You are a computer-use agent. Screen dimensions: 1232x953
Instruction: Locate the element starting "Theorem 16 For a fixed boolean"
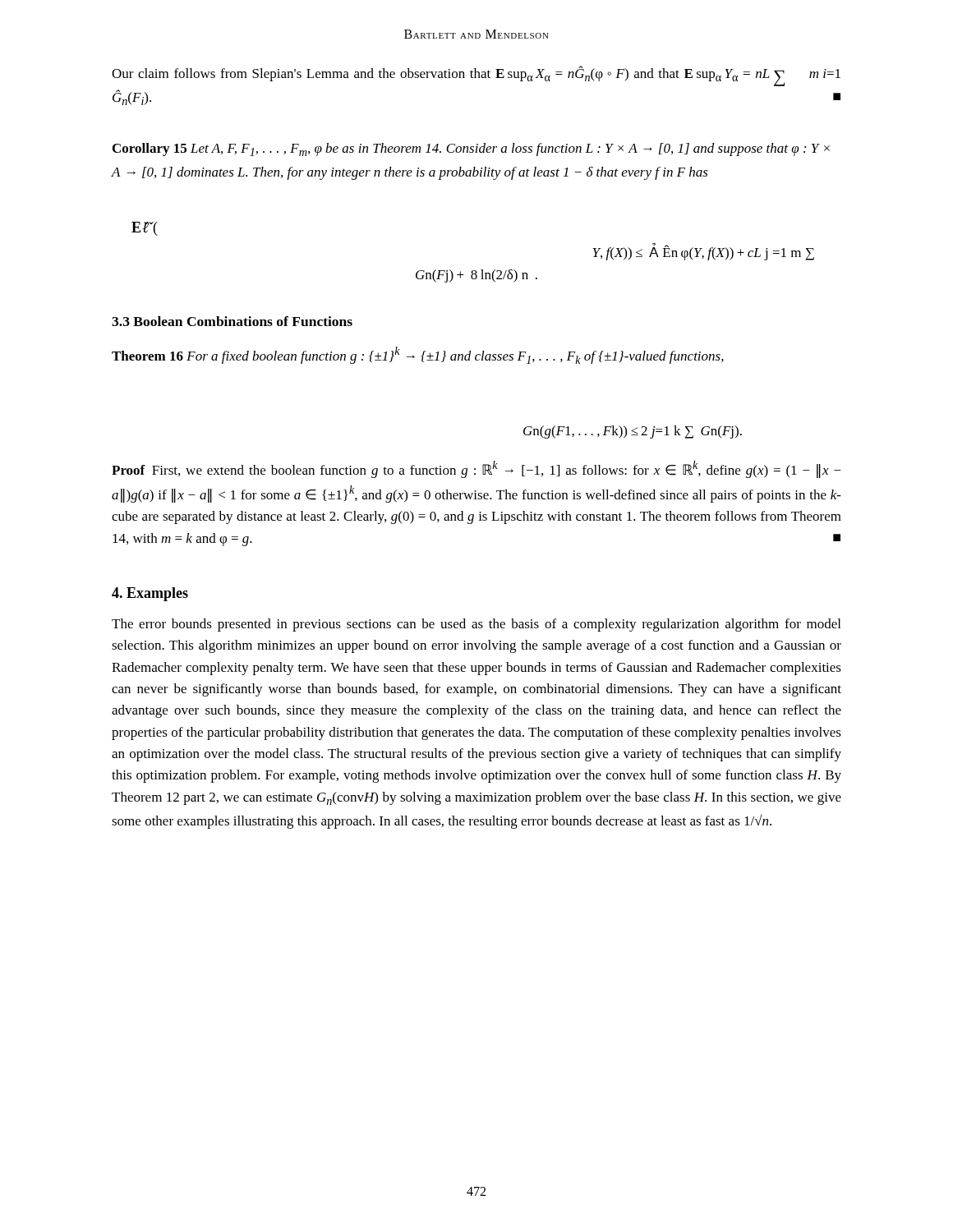418,355
